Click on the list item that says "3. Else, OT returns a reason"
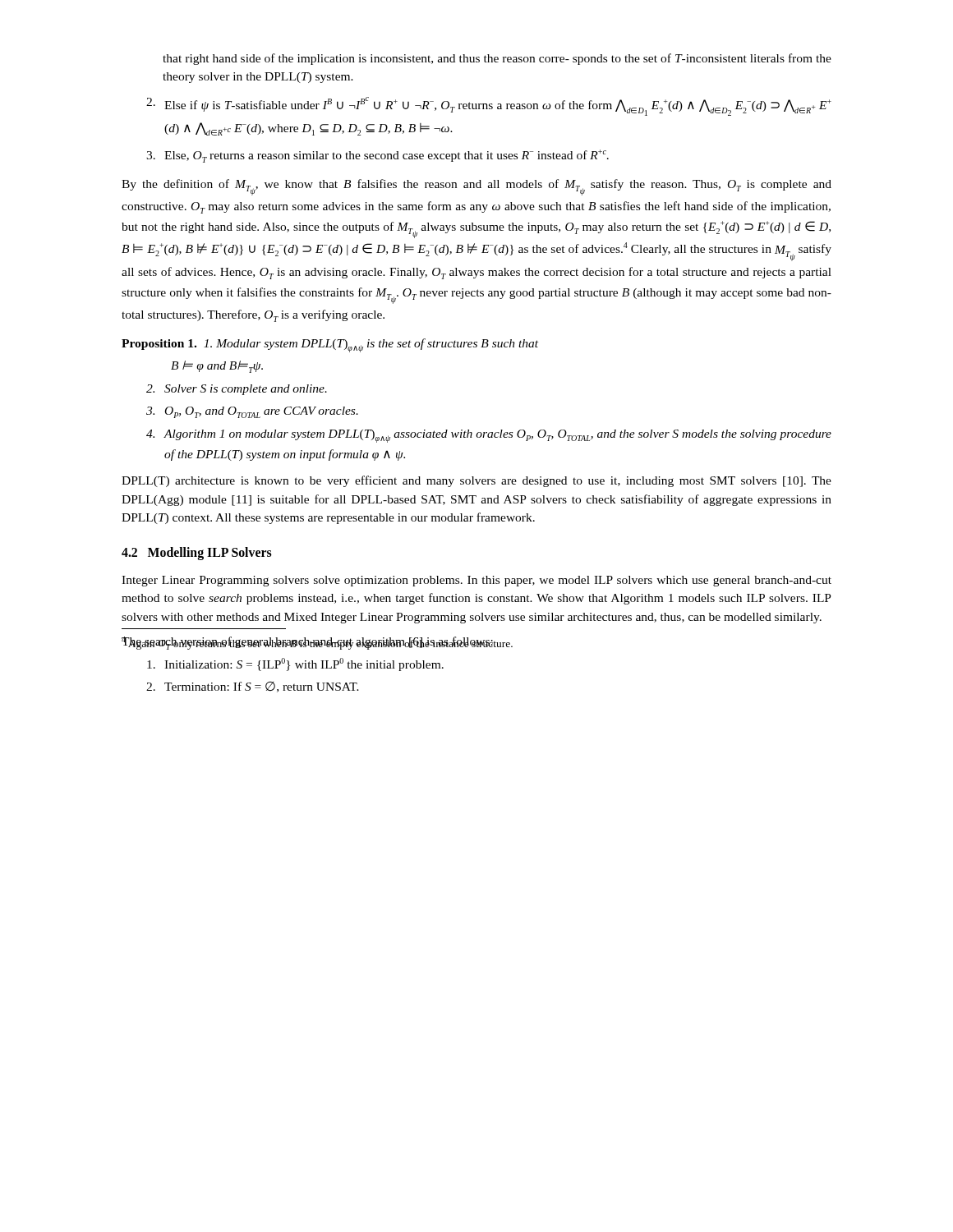953x1232 pixels. point(489,156)
